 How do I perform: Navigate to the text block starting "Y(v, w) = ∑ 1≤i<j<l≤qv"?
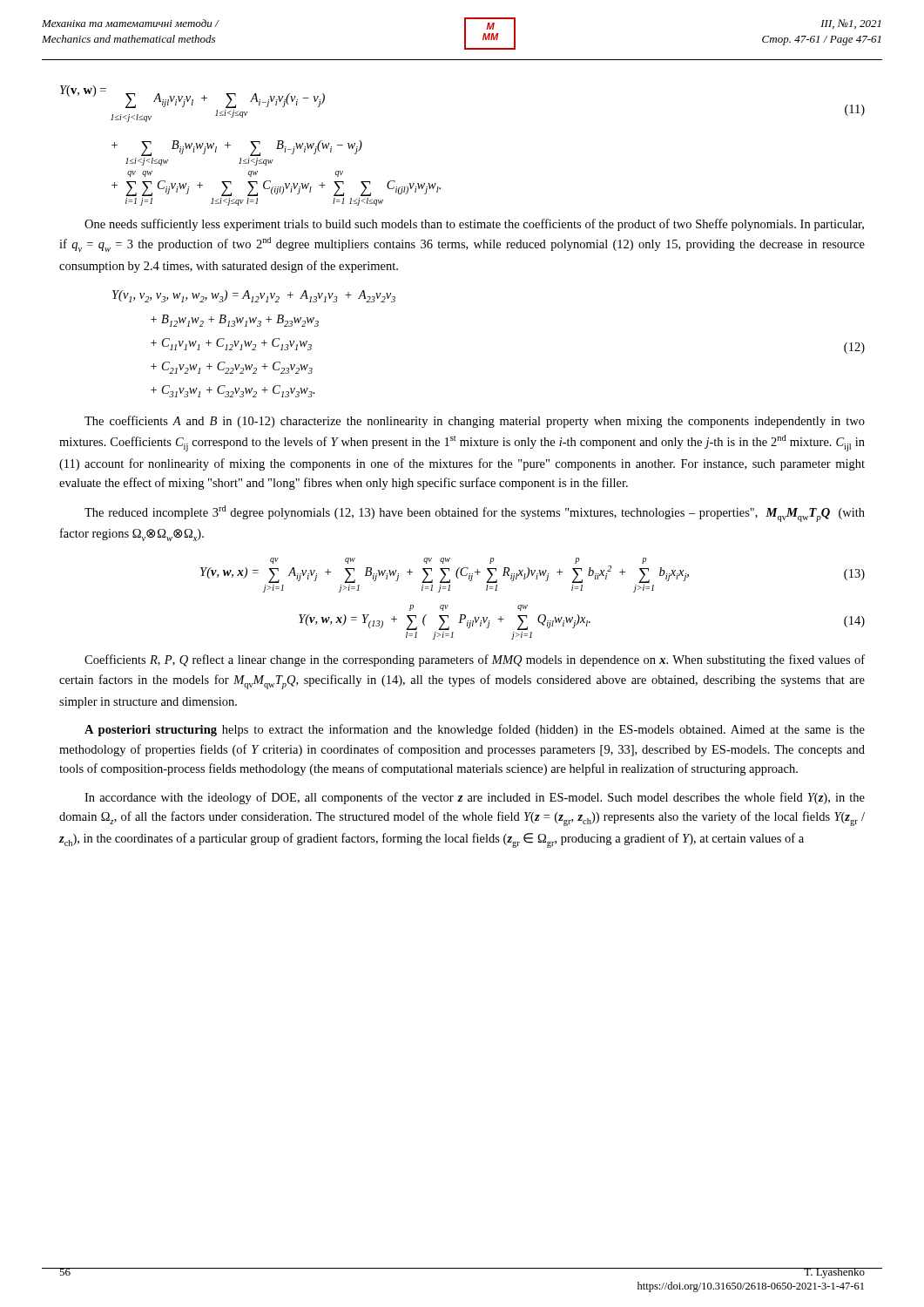tap(229, 103)
